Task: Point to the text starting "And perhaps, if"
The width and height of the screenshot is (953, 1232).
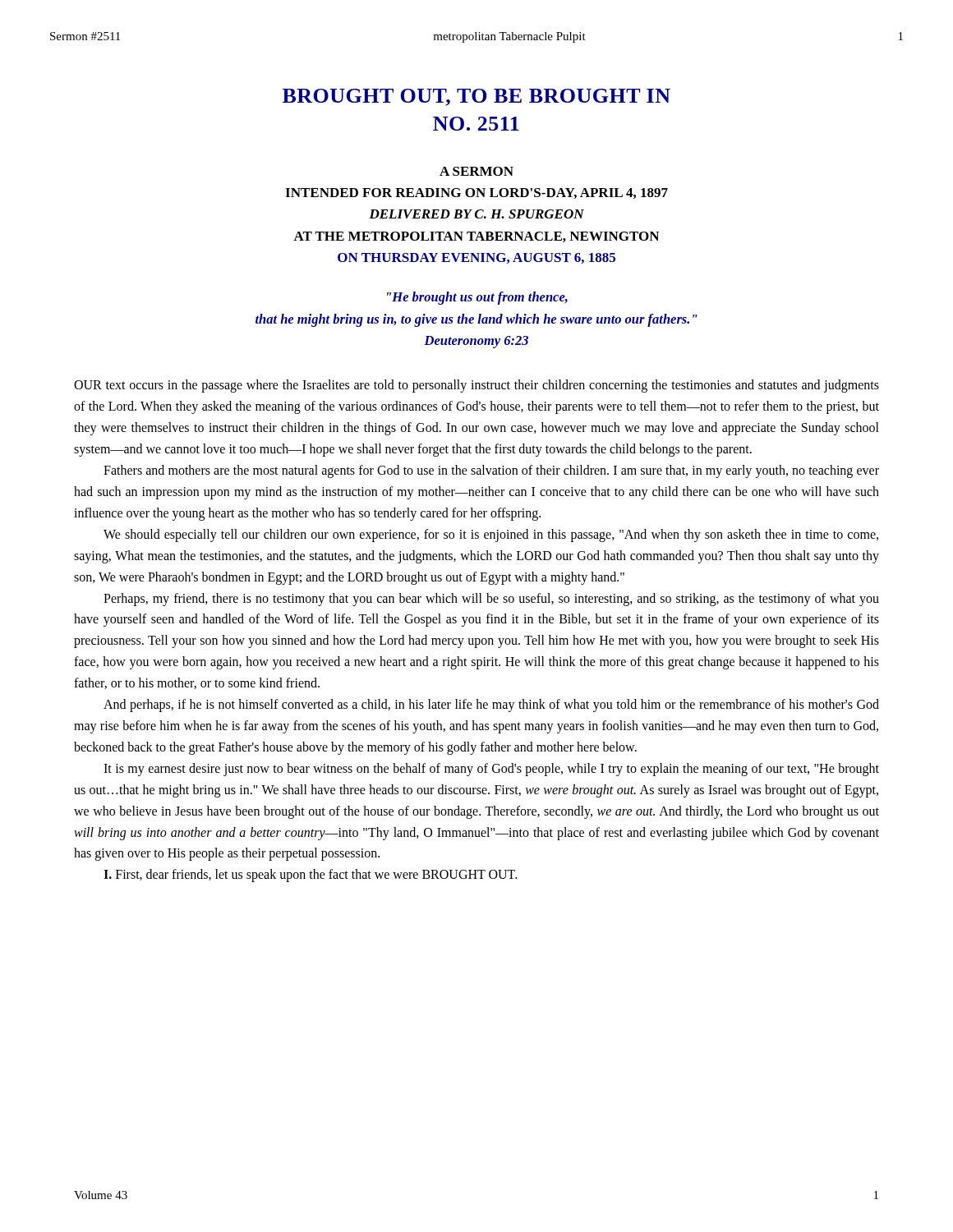Action: click(476, 726)
